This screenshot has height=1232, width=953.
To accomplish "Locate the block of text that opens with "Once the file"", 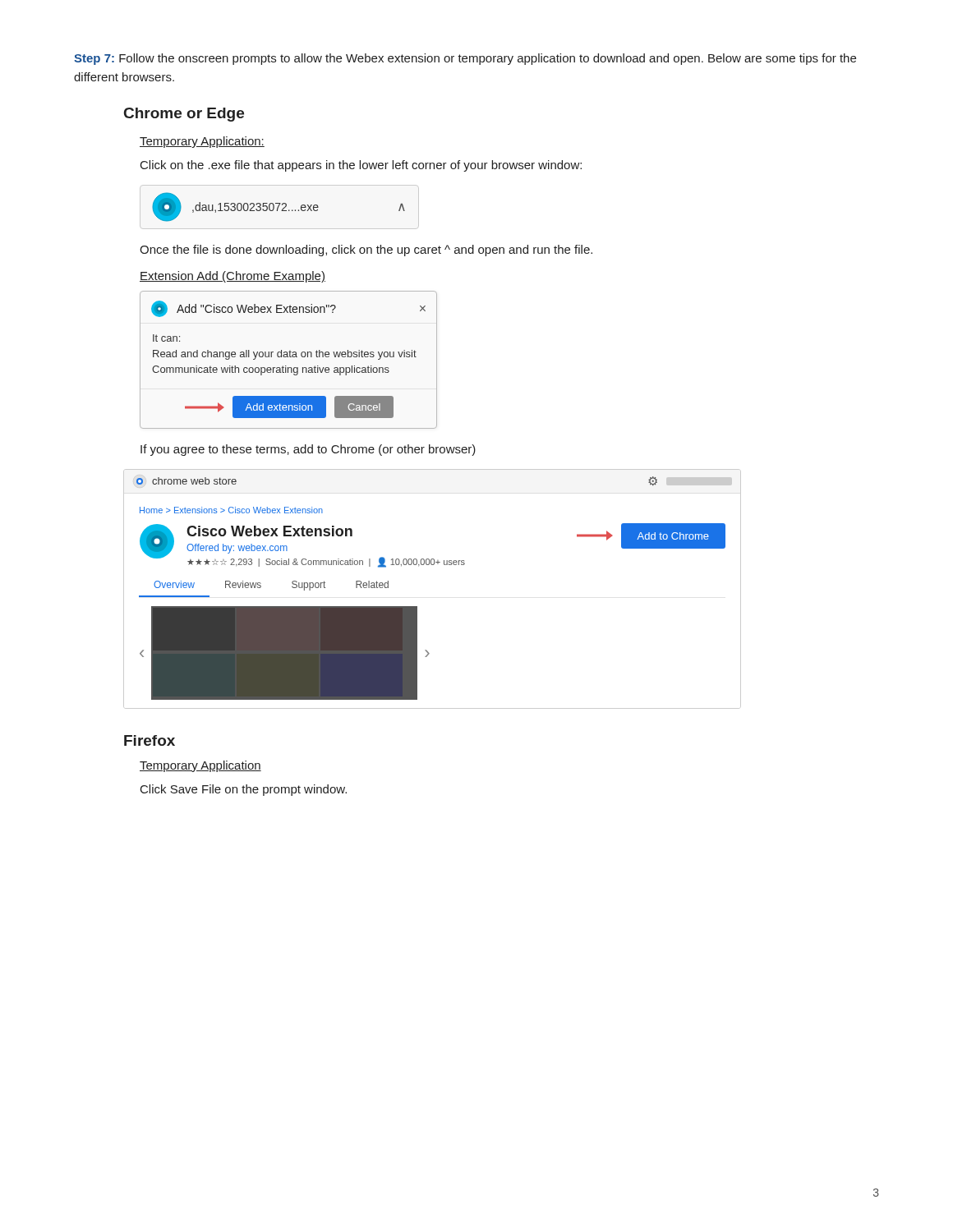I will coord(367,249).
